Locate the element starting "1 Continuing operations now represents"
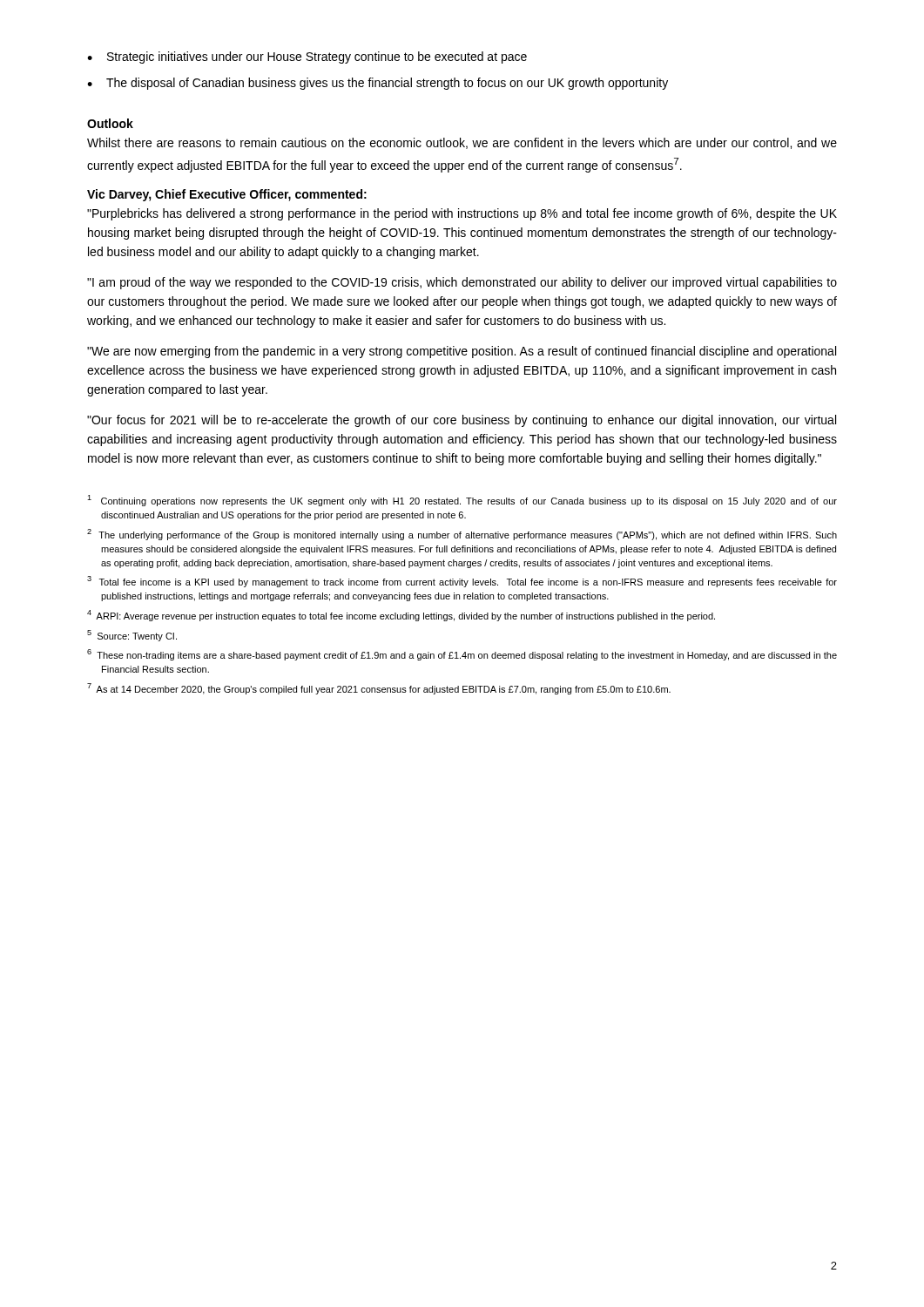 [462, 507]
